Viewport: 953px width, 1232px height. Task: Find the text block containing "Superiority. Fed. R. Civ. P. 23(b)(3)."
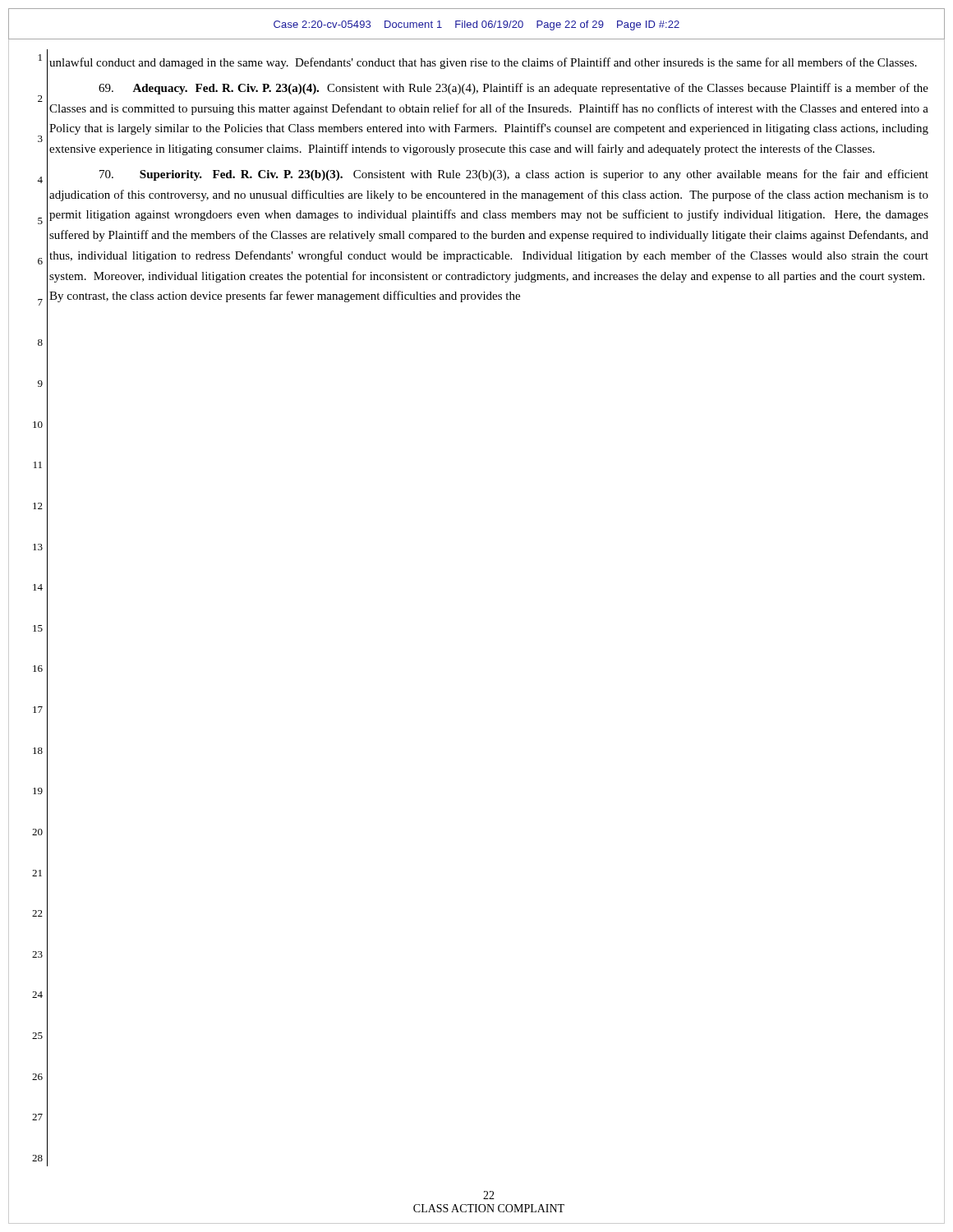coord(489,235)
